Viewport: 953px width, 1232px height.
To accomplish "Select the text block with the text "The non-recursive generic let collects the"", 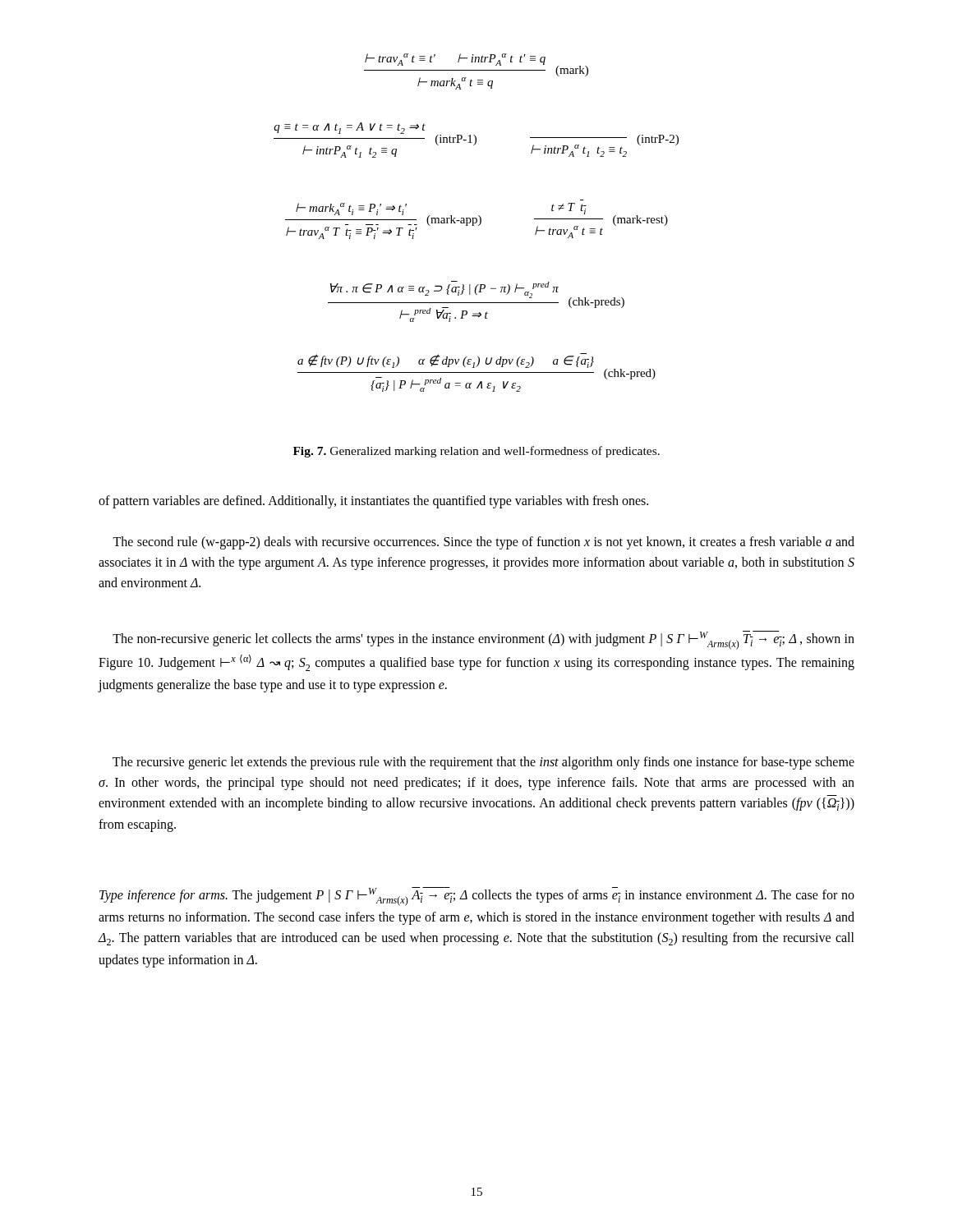I will click(476, 660).
